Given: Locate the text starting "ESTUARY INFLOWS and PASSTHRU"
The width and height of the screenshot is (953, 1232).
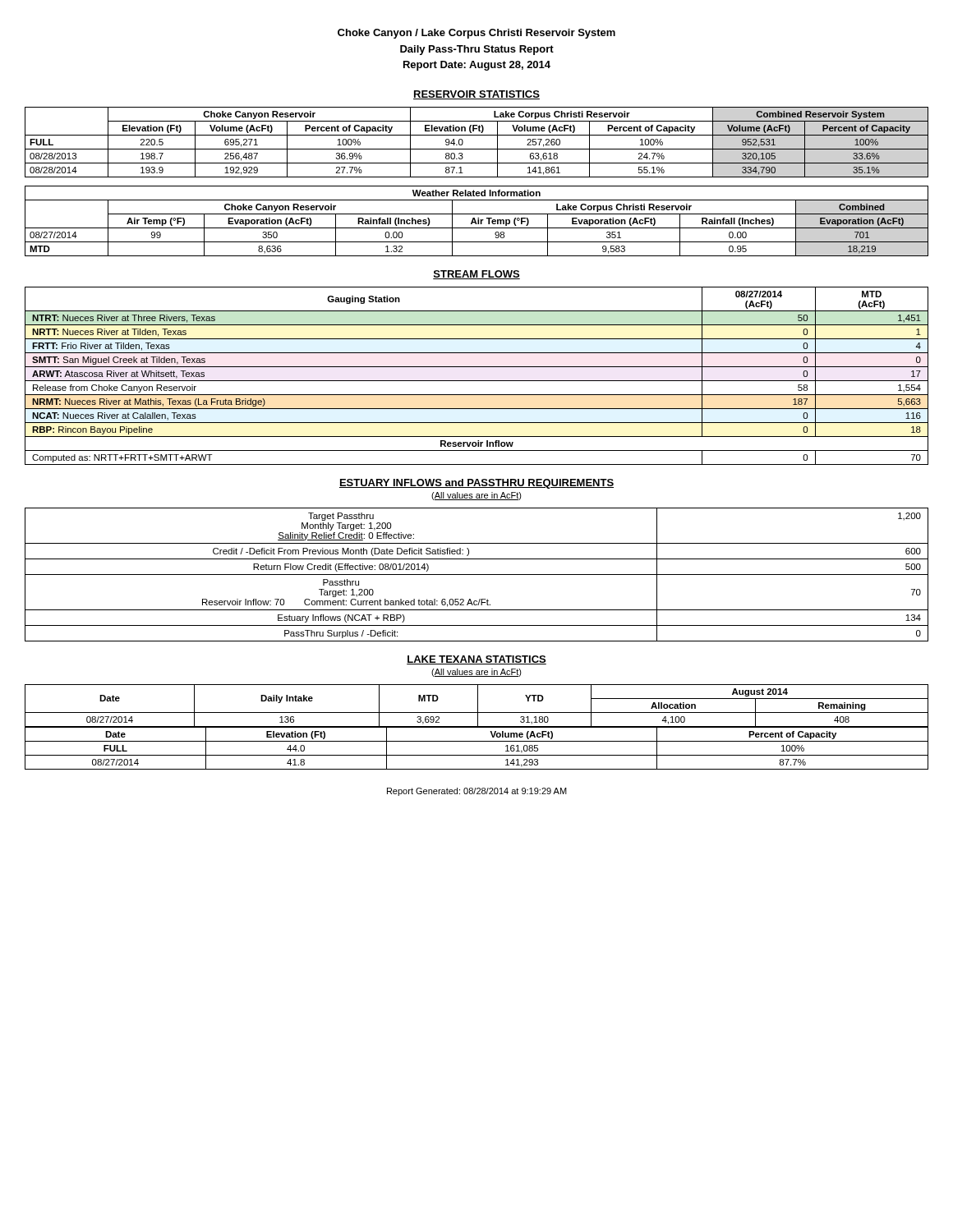Looking at the screenshot, I should (476, 488).
